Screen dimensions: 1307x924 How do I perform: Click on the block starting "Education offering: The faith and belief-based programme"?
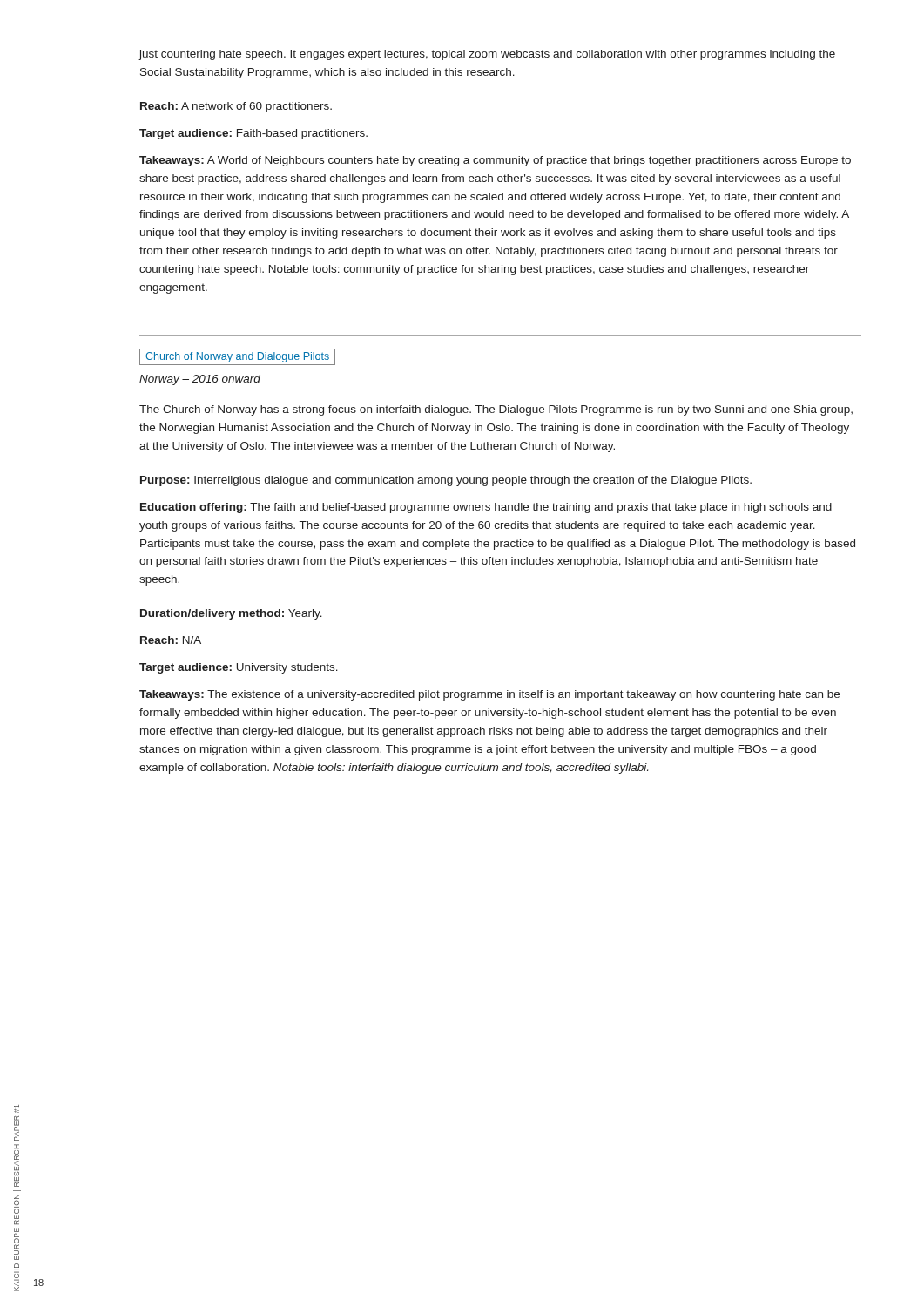pyautogui.click(x=498, y=543)
